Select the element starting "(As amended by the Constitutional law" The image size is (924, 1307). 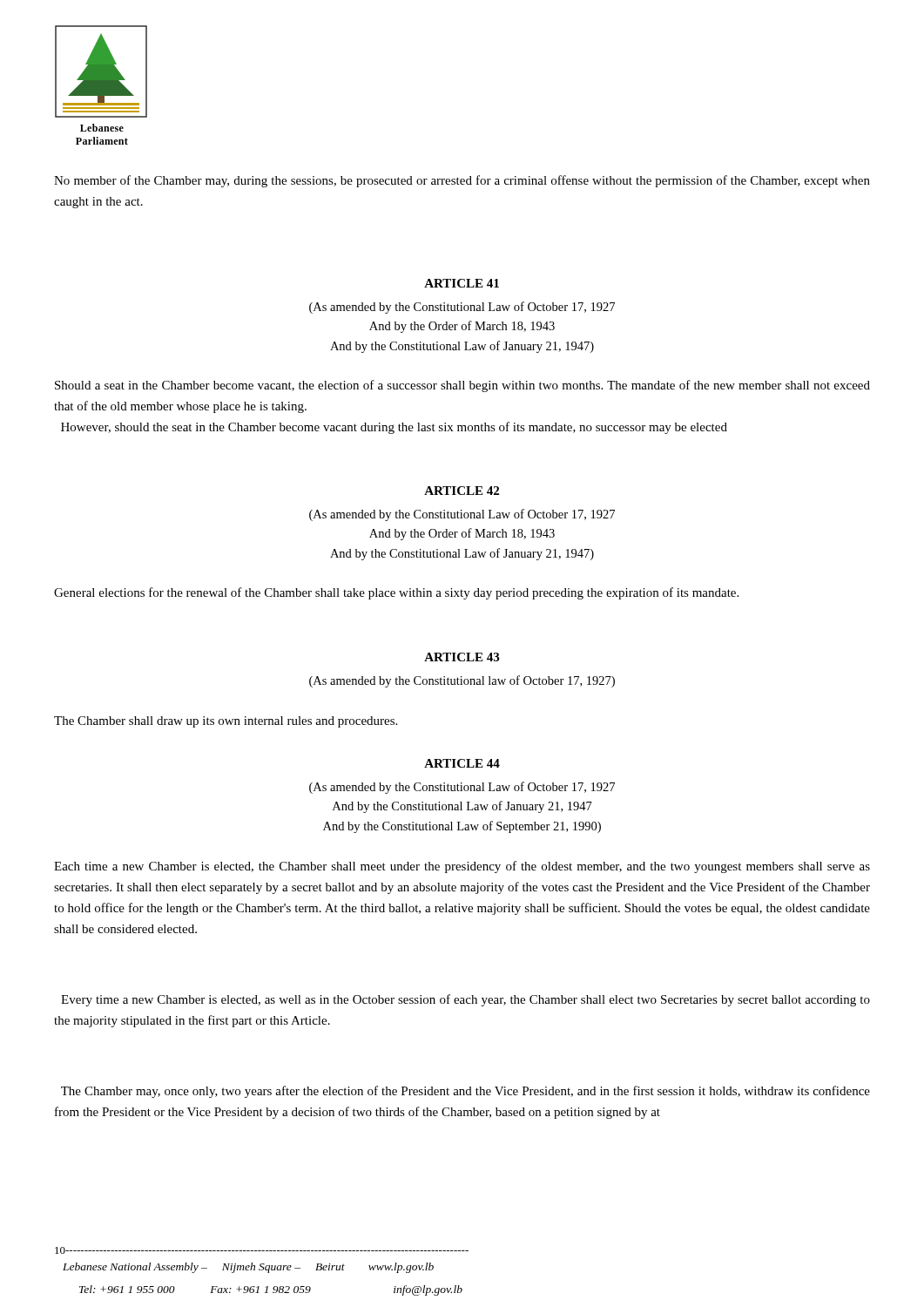coord(462,680)
